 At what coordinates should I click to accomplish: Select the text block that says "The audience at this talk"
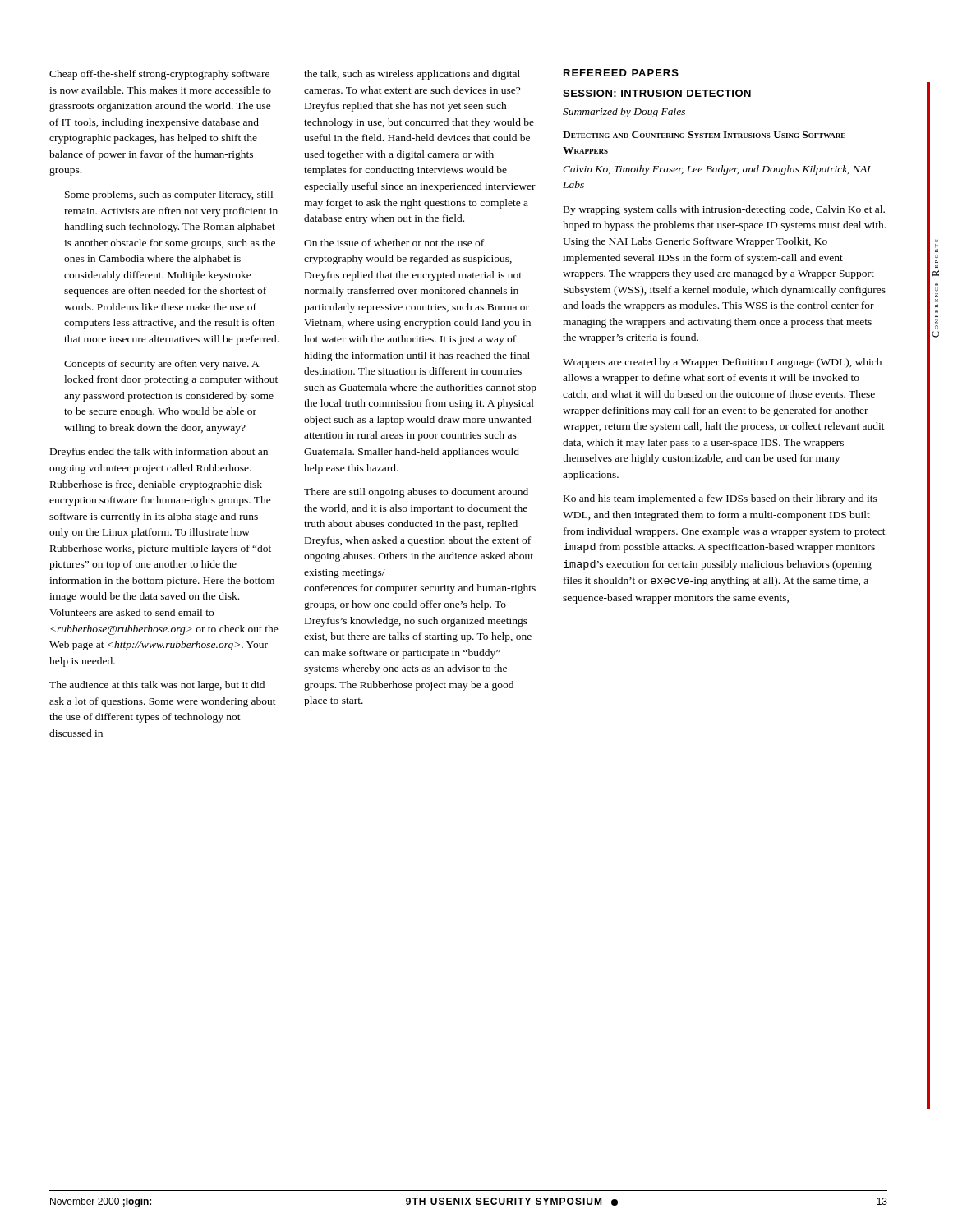164,709
